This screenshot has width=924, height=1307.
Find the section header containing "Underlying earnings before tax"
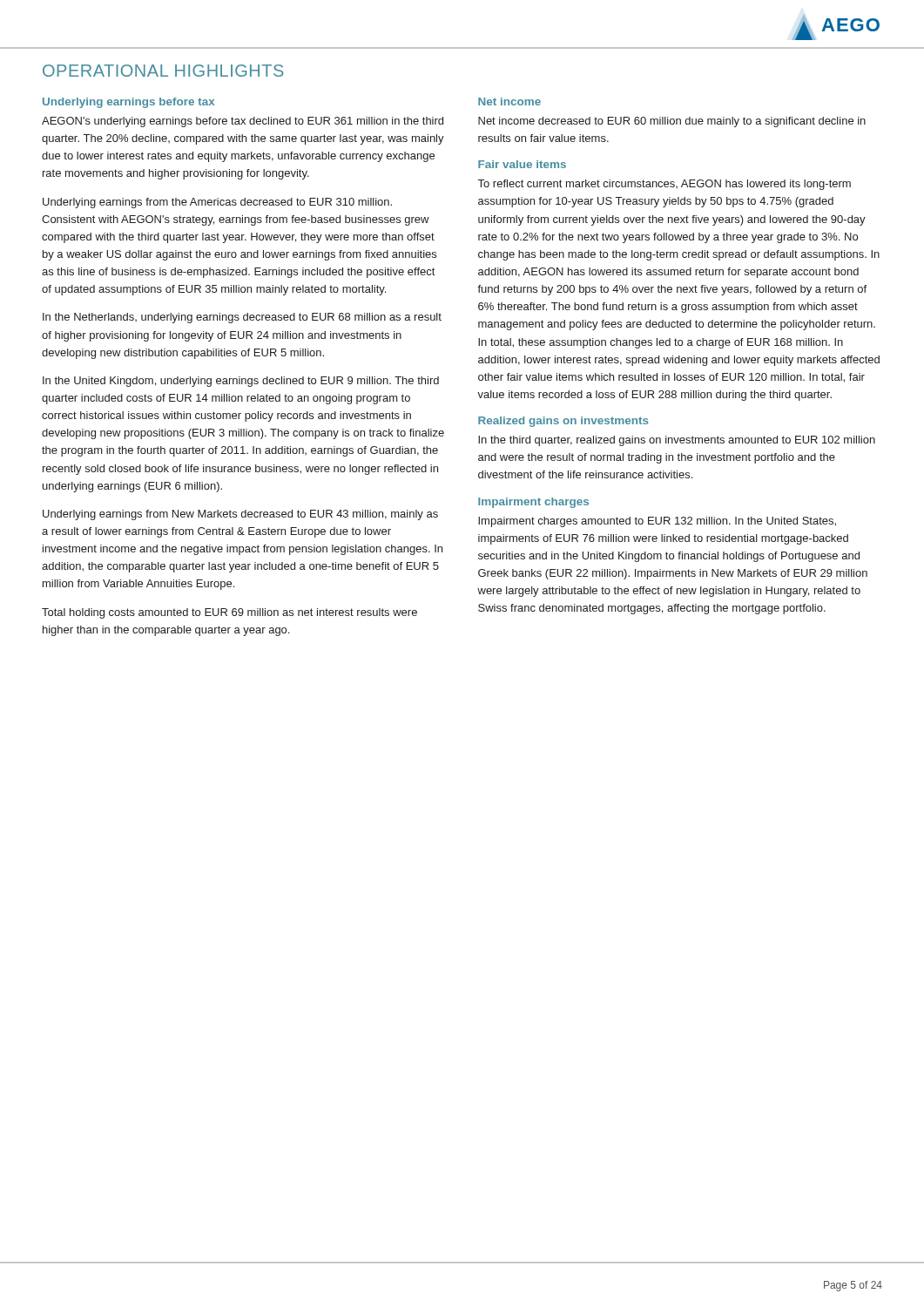tap(128, 103)
